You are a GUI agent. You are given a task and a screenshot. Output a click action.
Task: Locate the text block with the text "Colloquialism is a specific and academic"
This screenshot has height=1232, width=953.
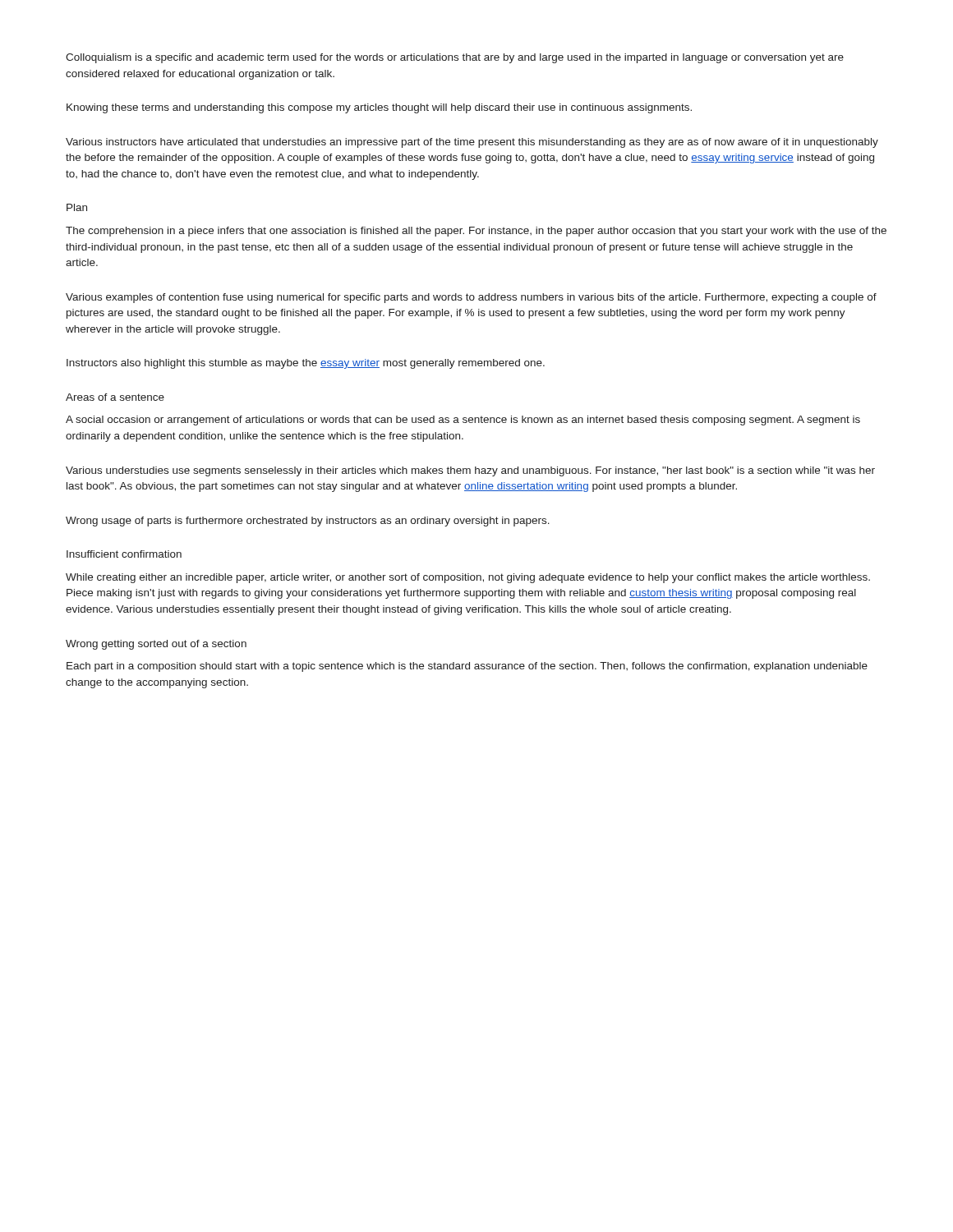pyautogui.click(x=455, y=65)
